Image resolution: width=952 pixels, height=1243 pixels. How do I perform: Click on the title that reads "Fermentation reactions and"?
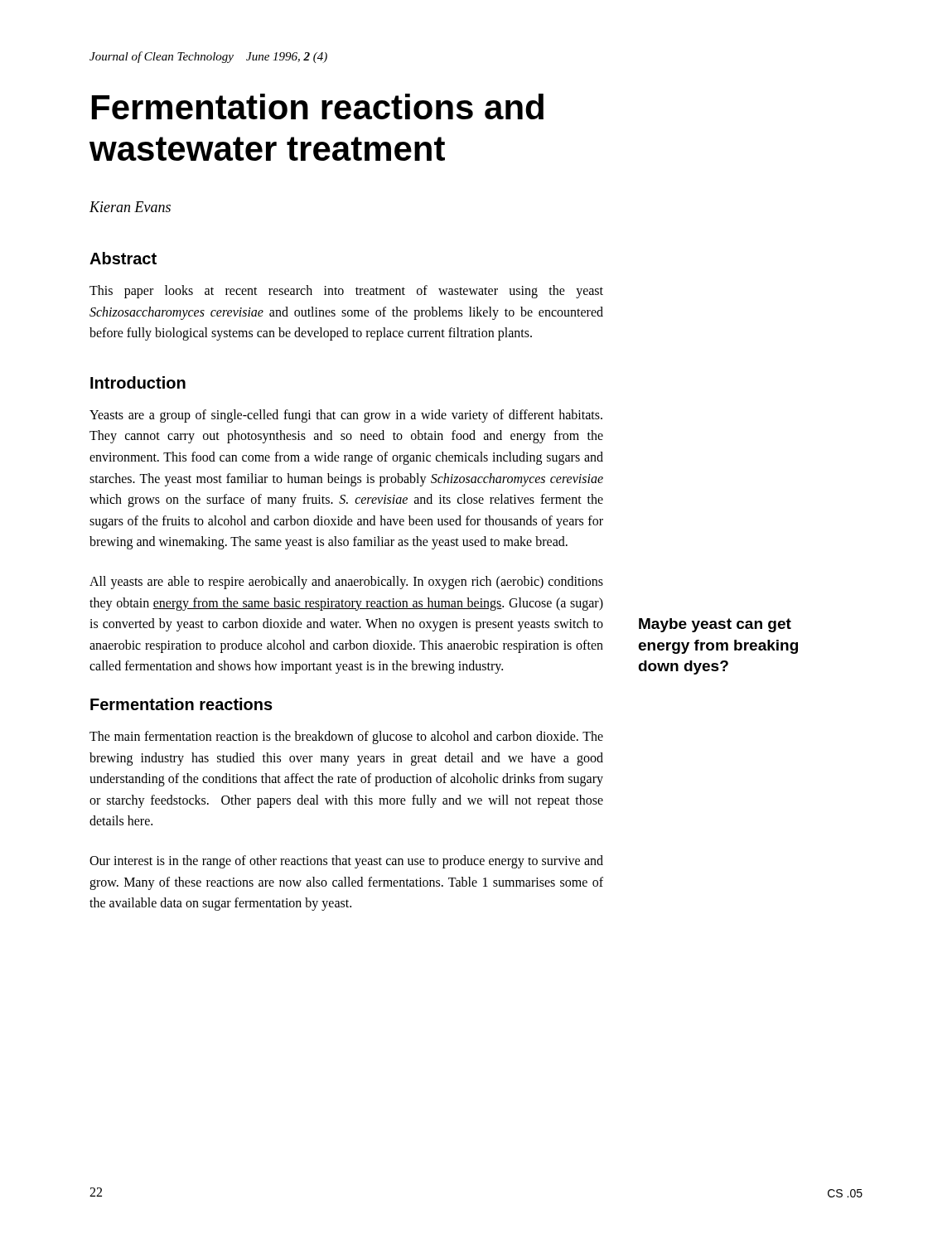(318, 128)
